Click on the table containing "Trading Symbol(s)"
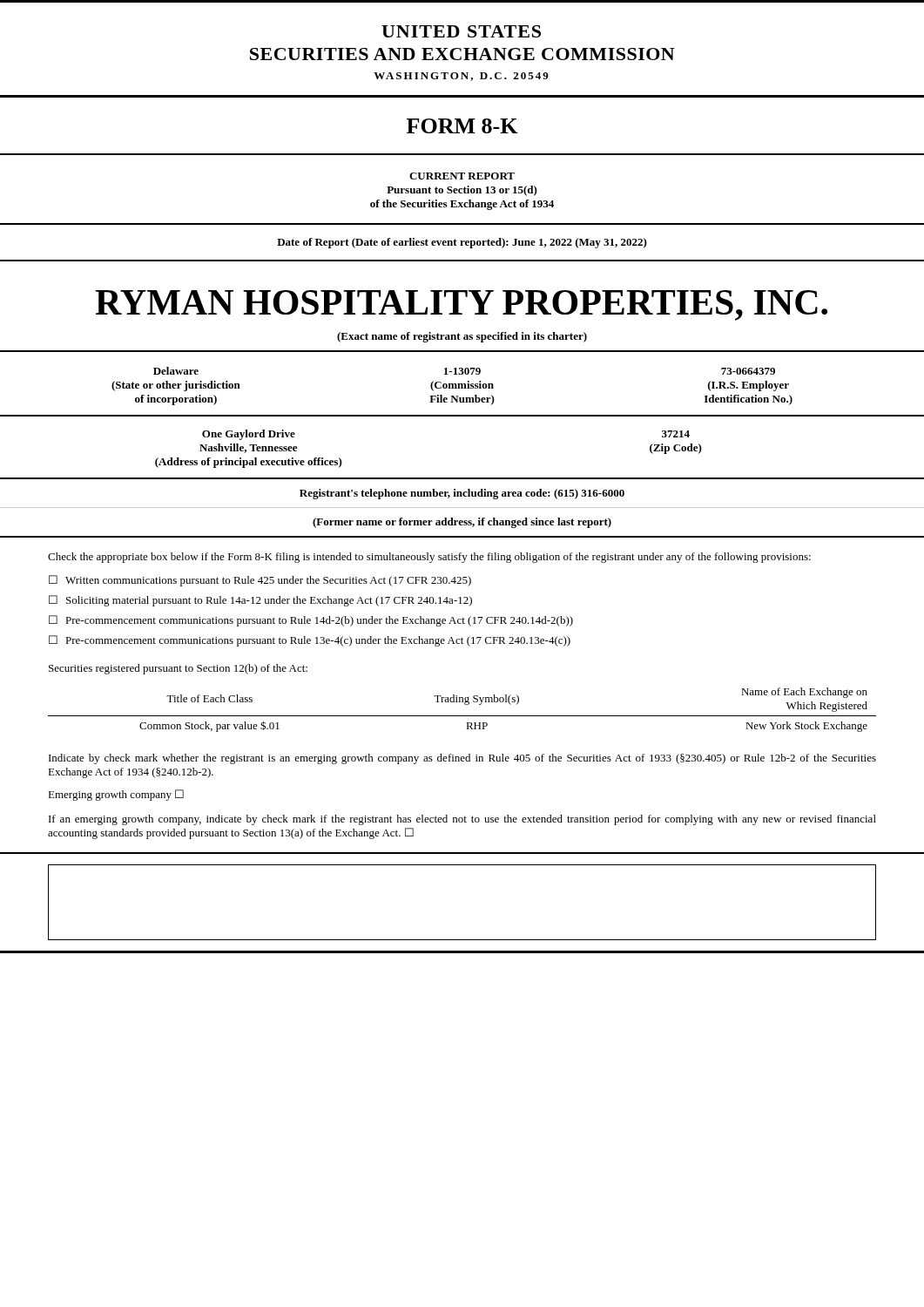 [462, 712]
